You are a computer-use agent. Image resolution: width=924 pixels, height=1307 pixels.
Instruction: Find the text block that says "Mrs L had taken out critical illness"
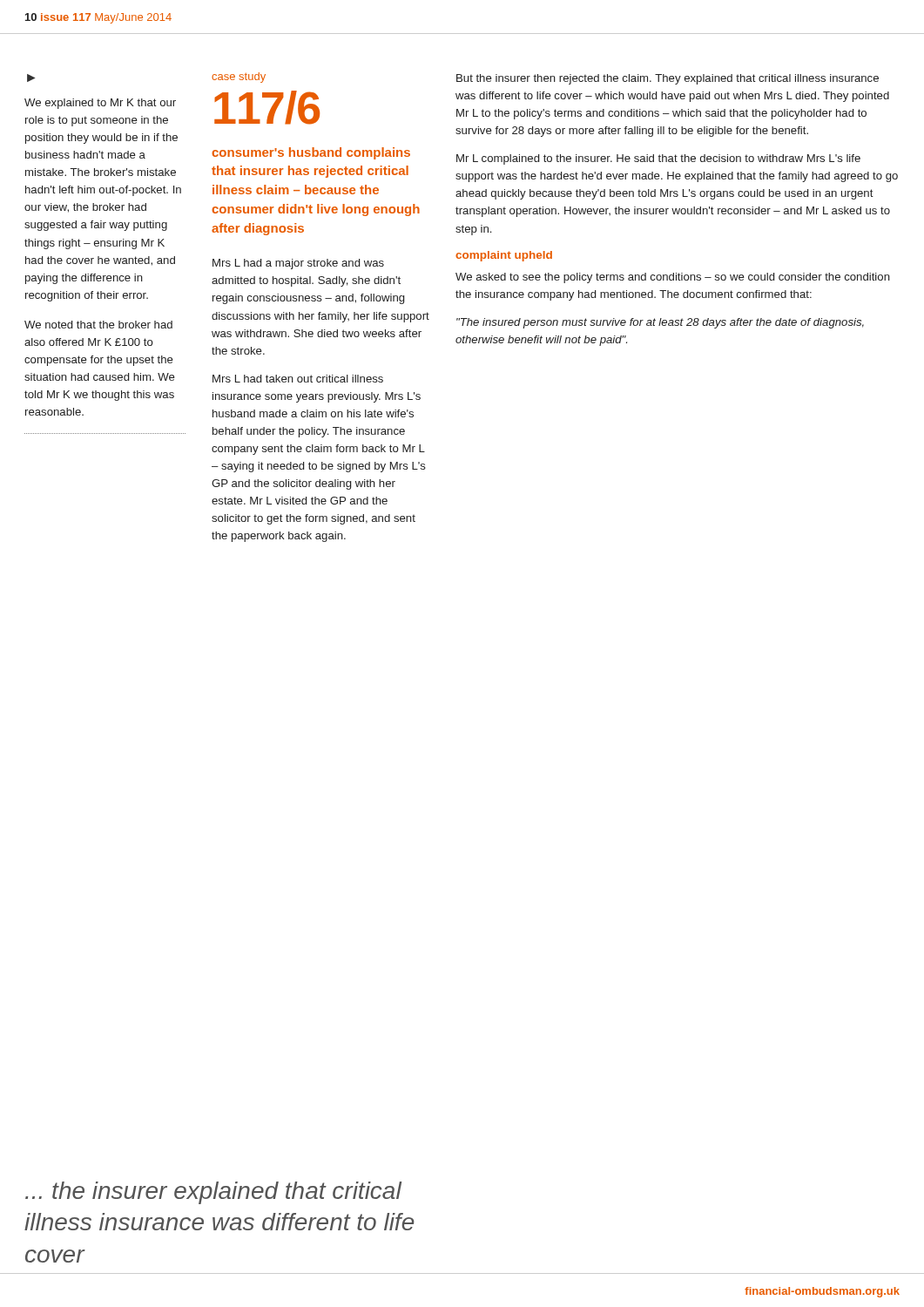[x=319, y=457]
